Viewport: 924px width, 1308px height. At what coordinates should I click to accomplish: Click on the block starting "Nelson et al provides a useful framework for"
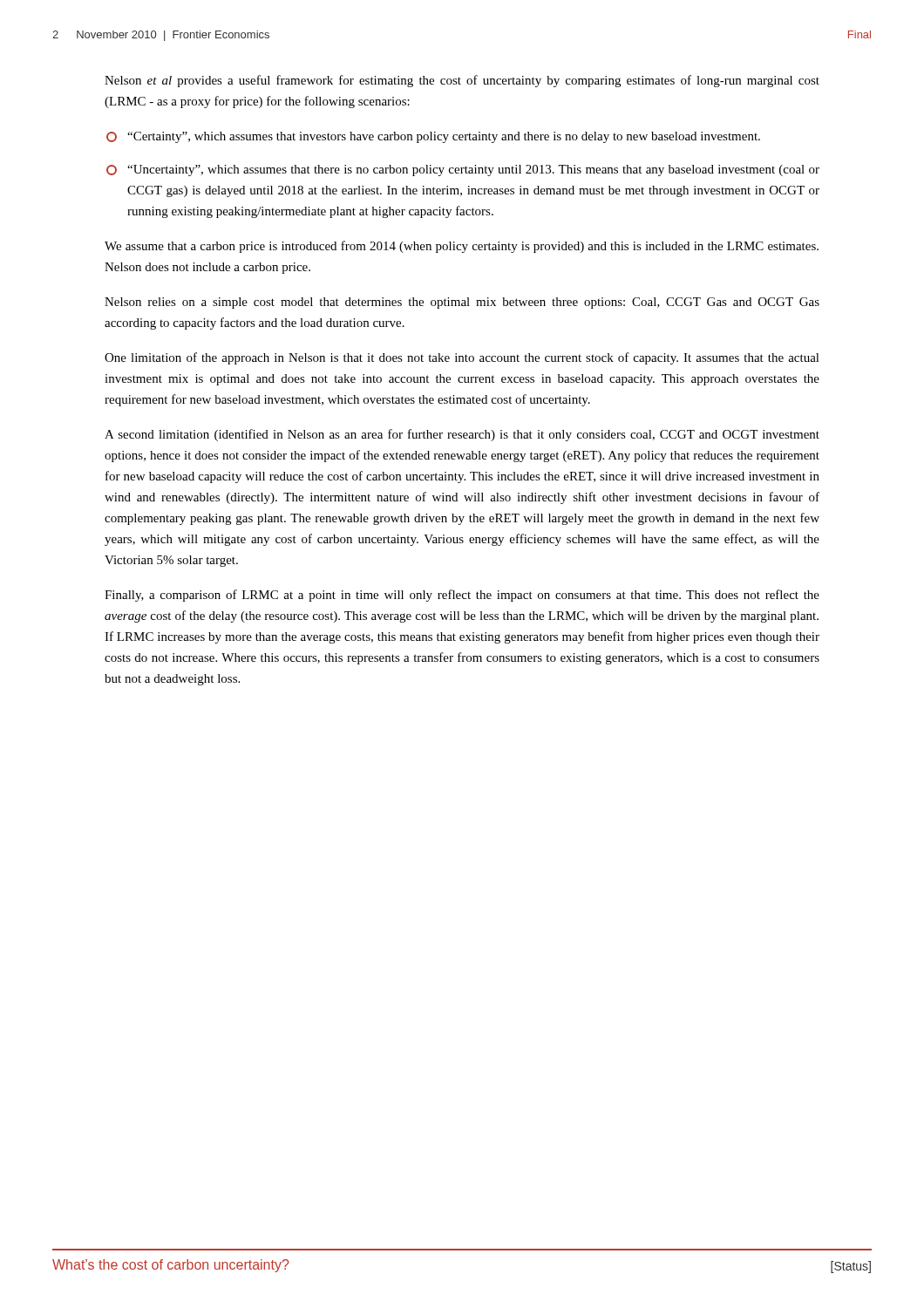click(462, 91)
